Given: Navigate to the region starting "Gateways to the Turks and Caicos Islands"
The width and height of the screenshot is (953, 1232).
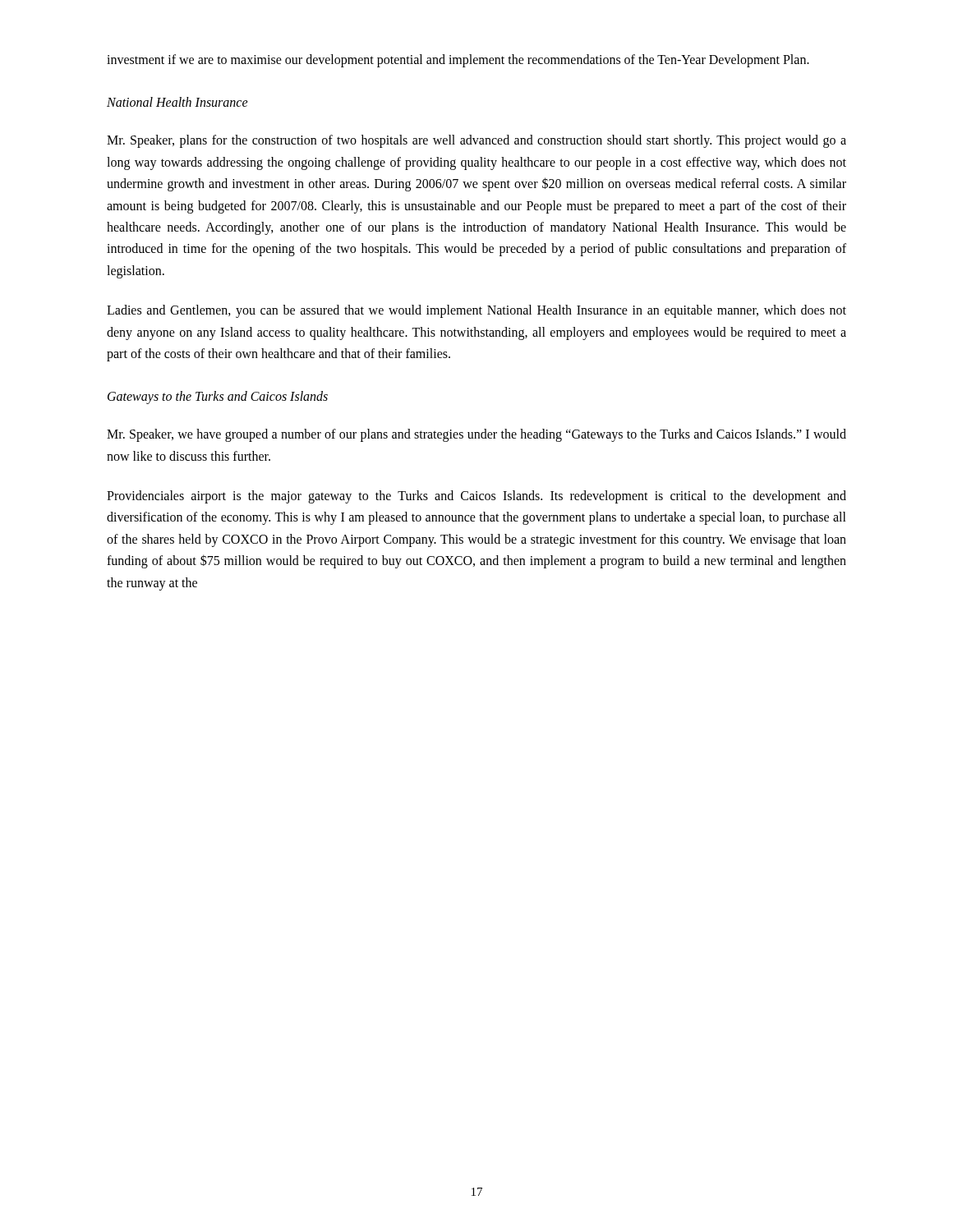Looking at the screenshot, I should point(217,397).
